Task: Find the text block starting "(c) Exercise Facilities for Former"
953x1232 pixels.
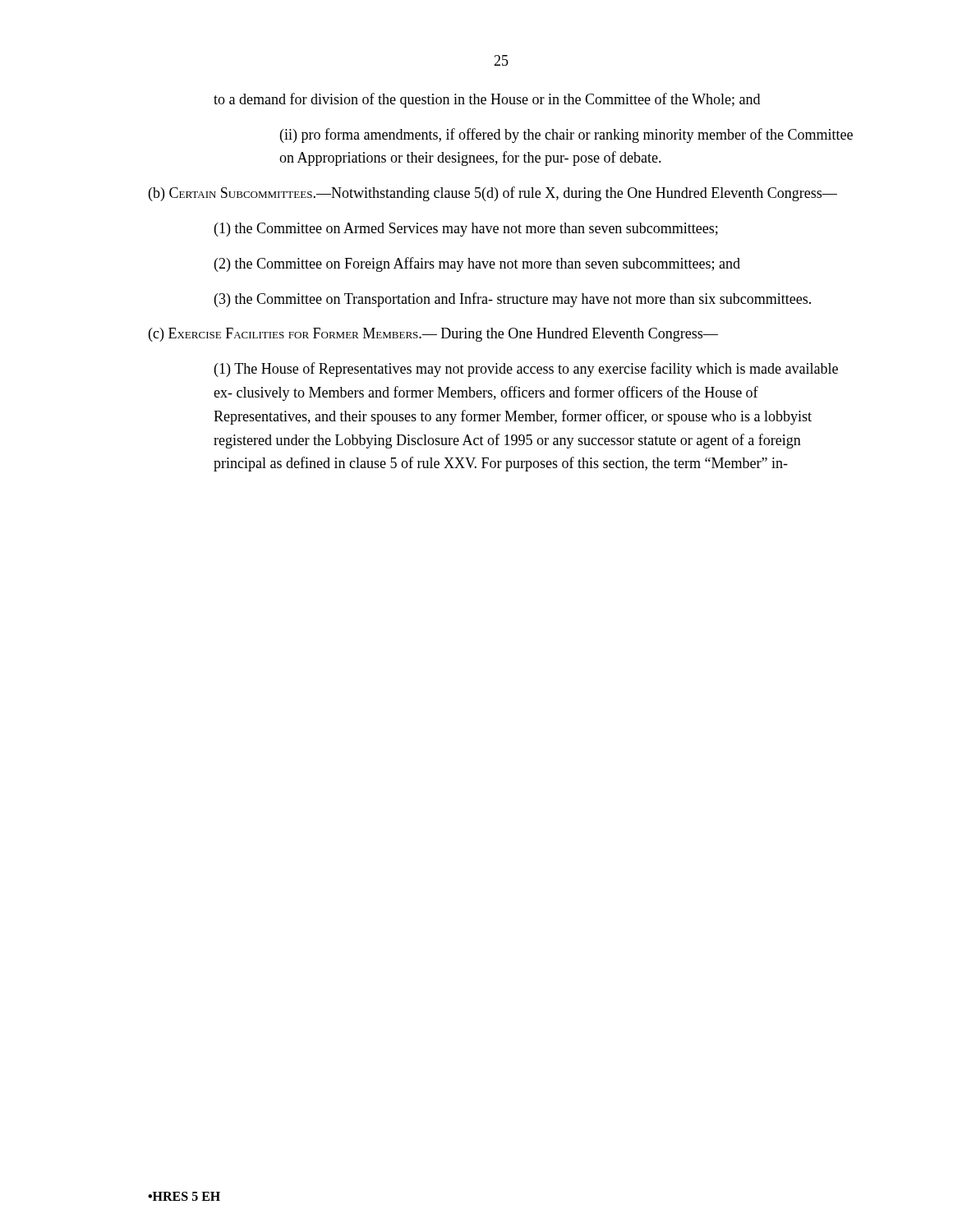Action: point(433,334)
